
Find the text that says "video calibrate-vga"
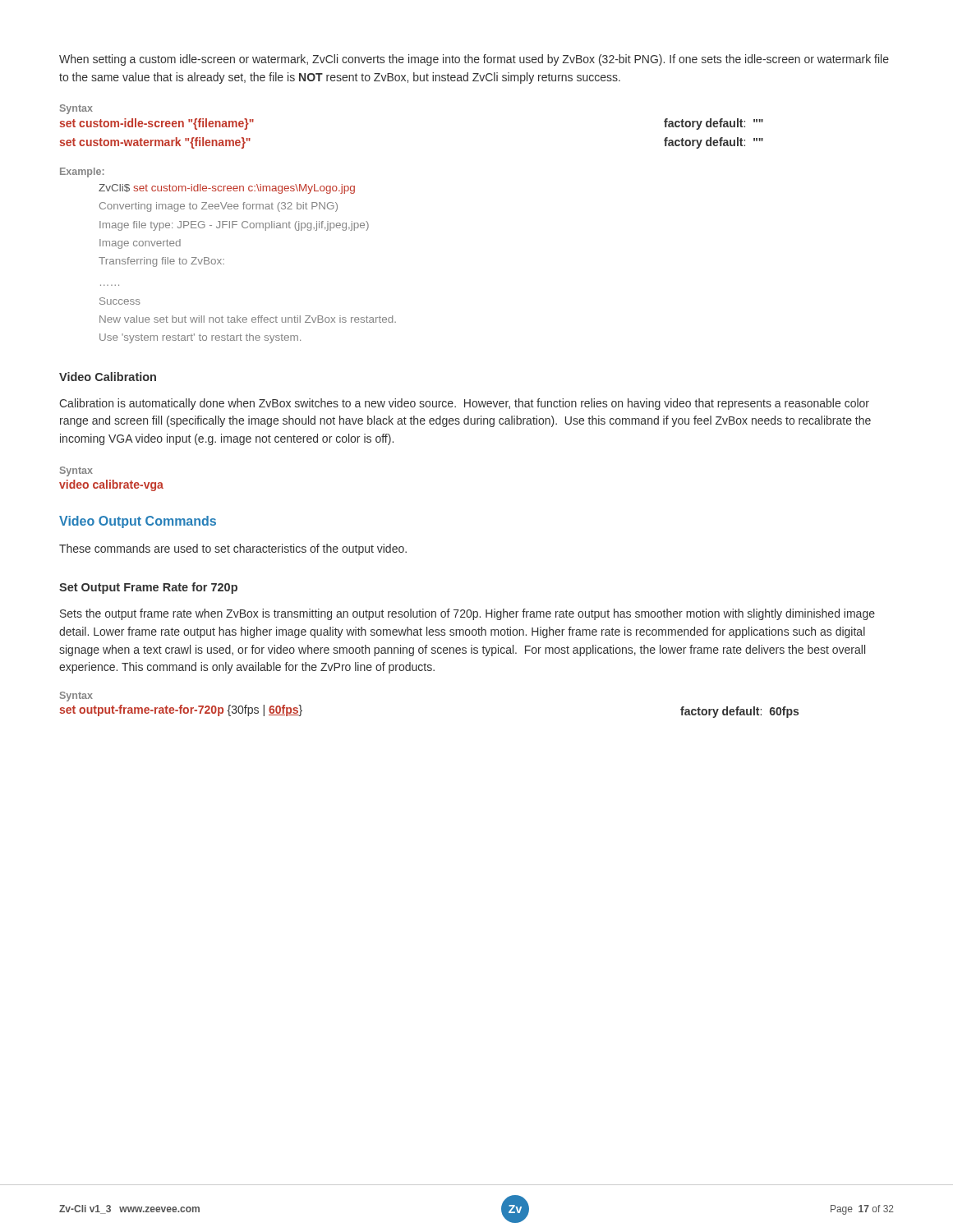point(111,485)
